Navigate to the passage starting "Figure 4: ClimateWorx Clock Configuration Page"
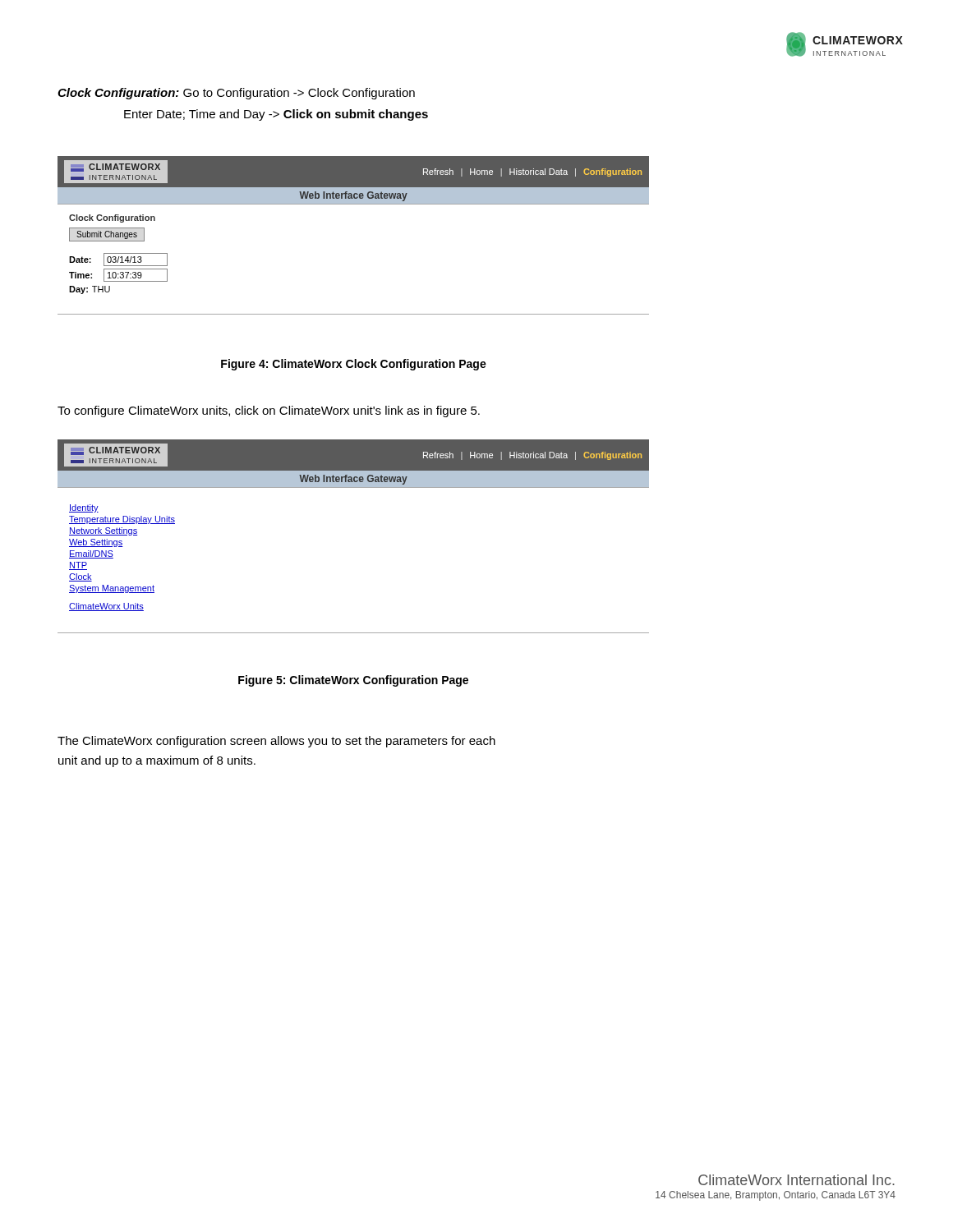The height and width of the screenshot is (1232, 953). 353,364
